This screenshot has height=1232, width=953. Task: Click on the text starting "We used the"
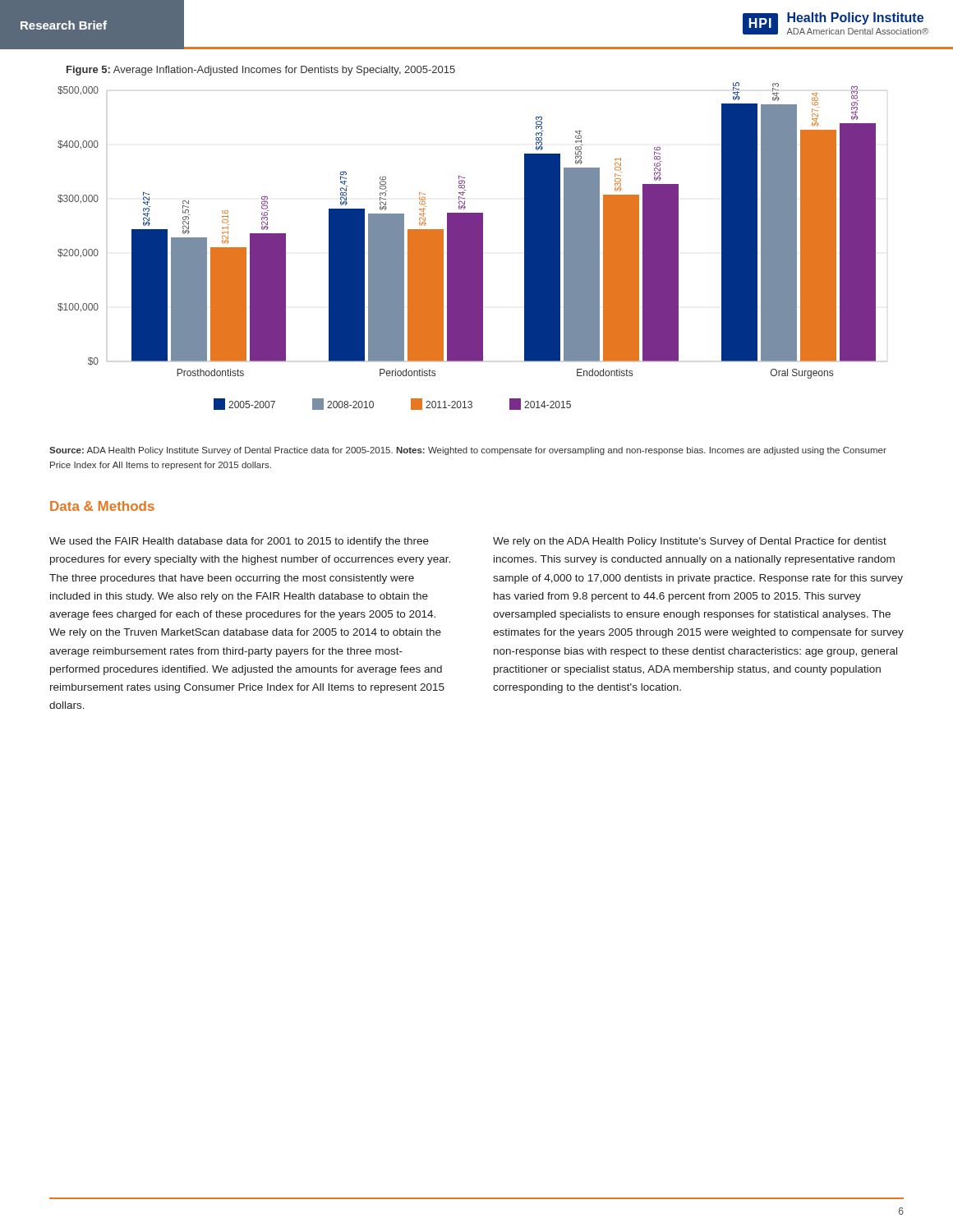(250, 623)
